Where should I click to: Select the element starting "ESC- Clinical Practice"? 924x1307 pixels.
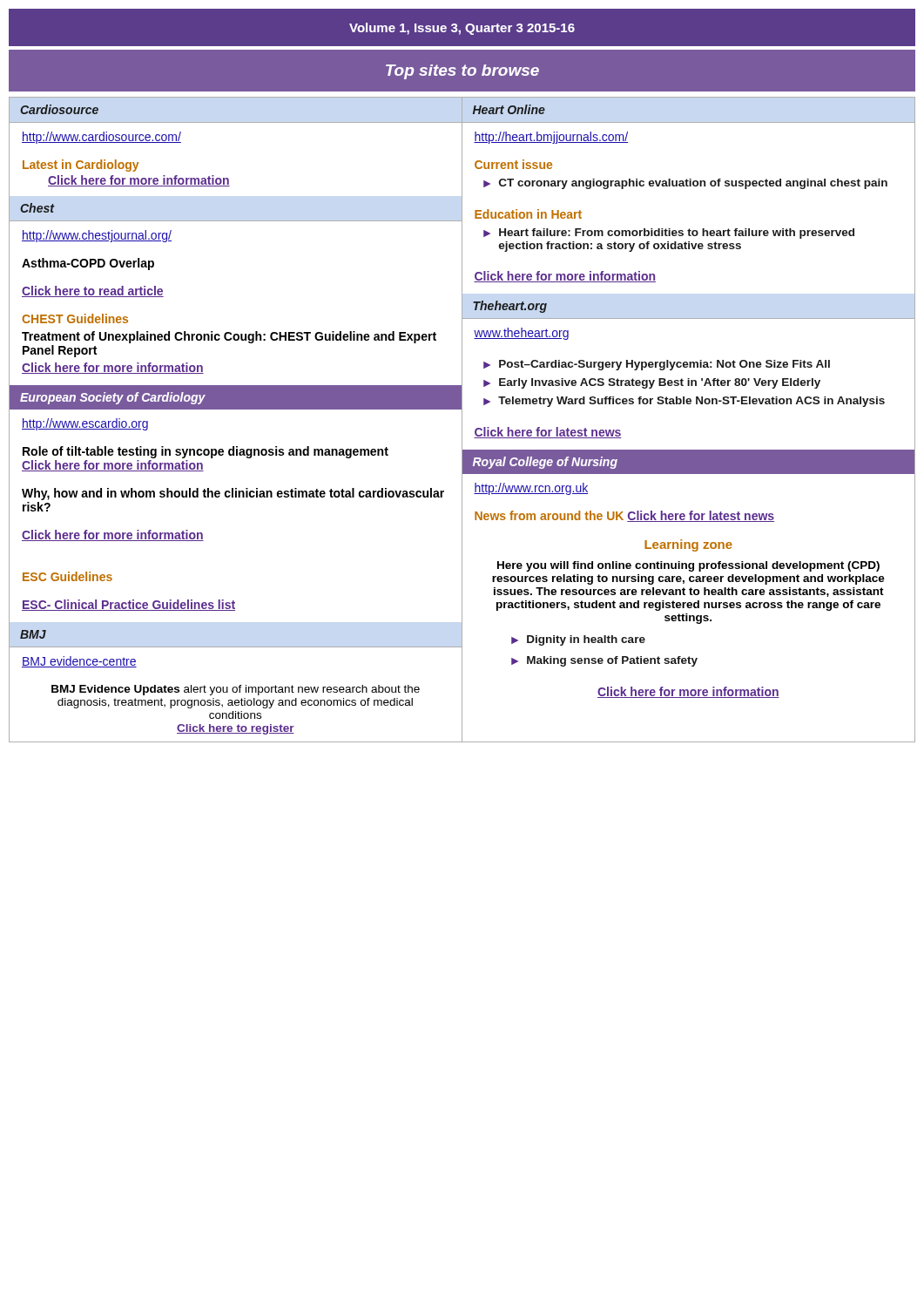coord(129,605)
